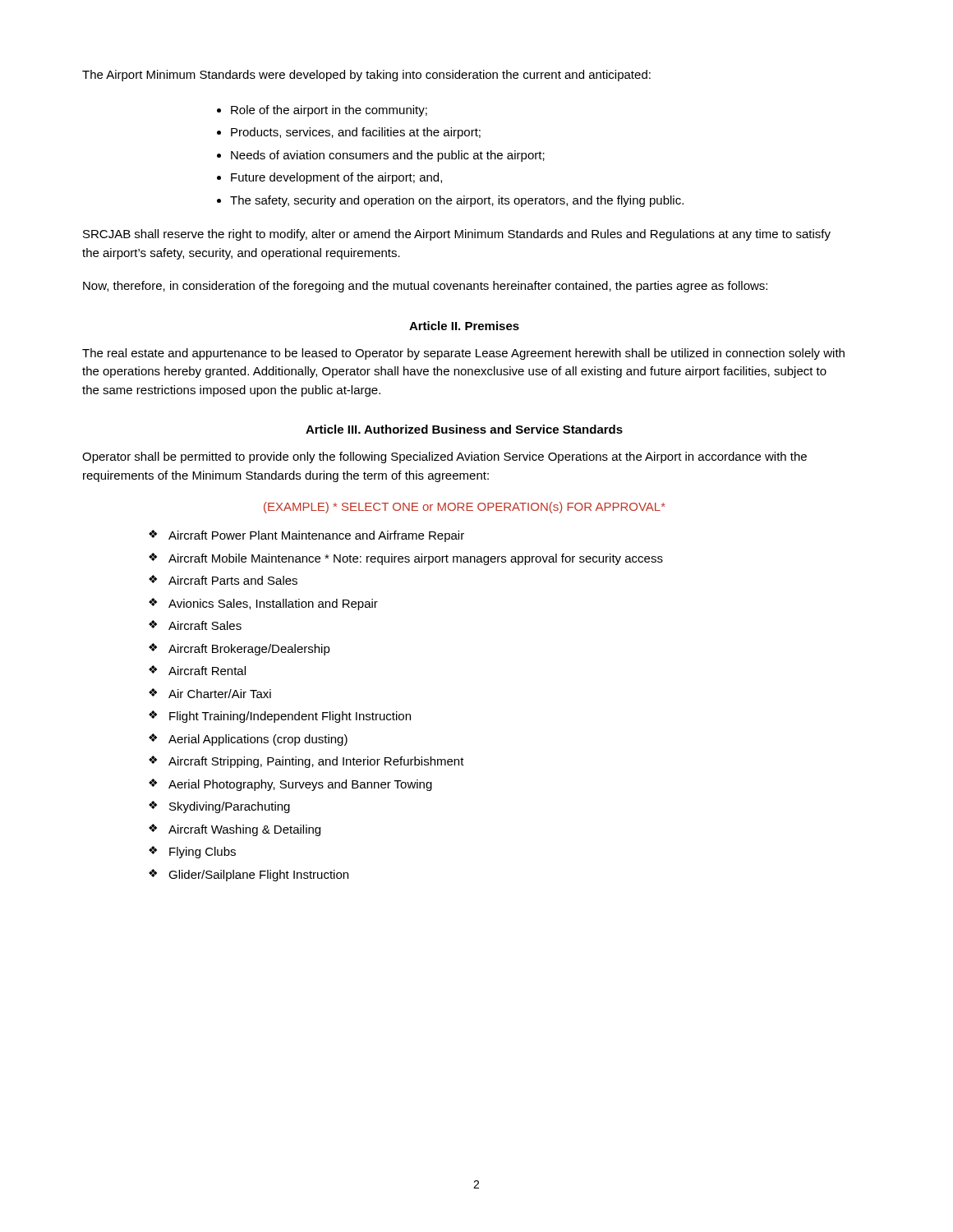Where does it say "Flying Clubs"?
Image resolution: width=953 pixels, height=1232 pixels.
(192, 852)
